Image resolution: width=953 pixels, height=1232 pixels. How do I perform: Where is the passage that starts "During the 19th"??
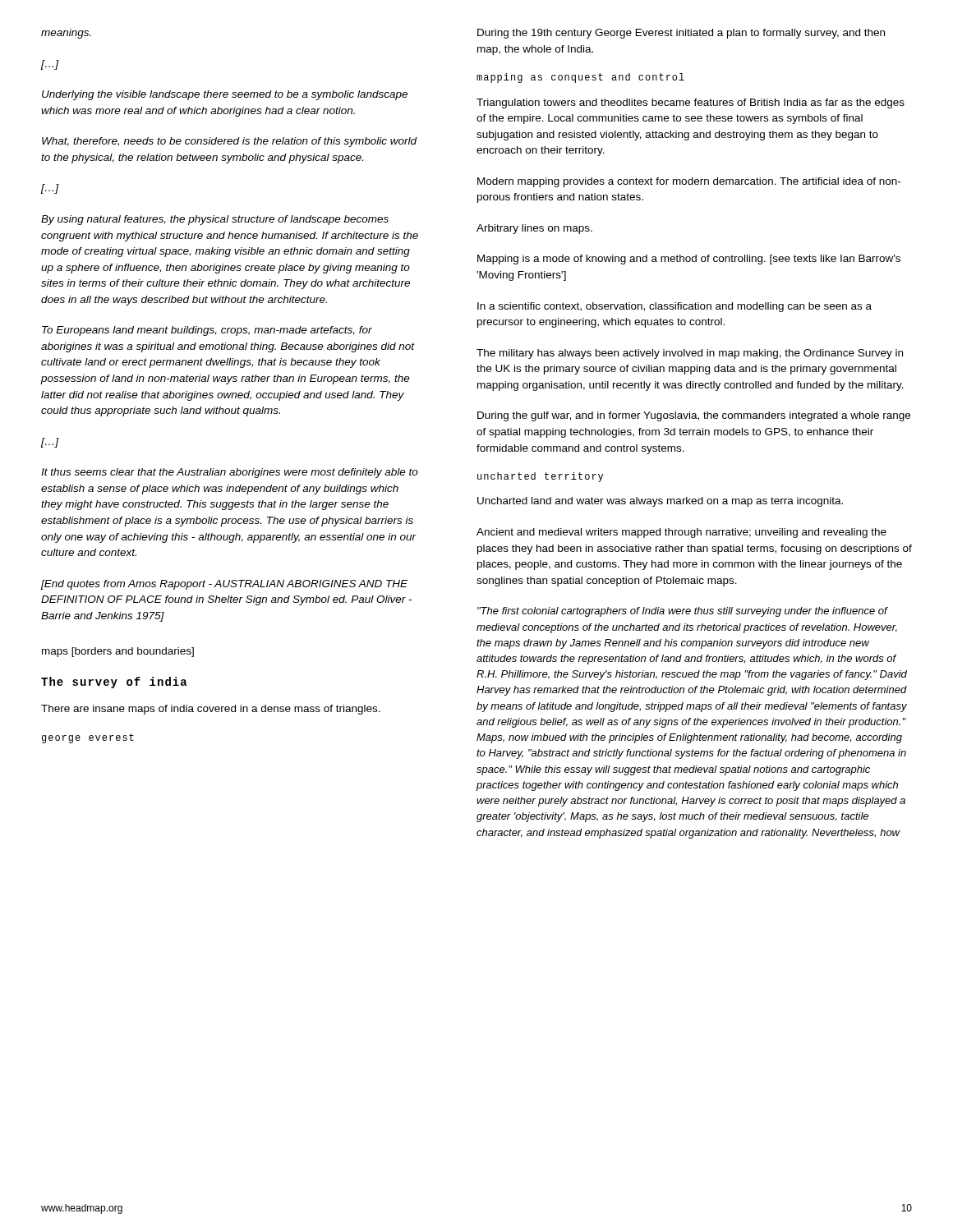pyautogui.click(x=681, y=40)
